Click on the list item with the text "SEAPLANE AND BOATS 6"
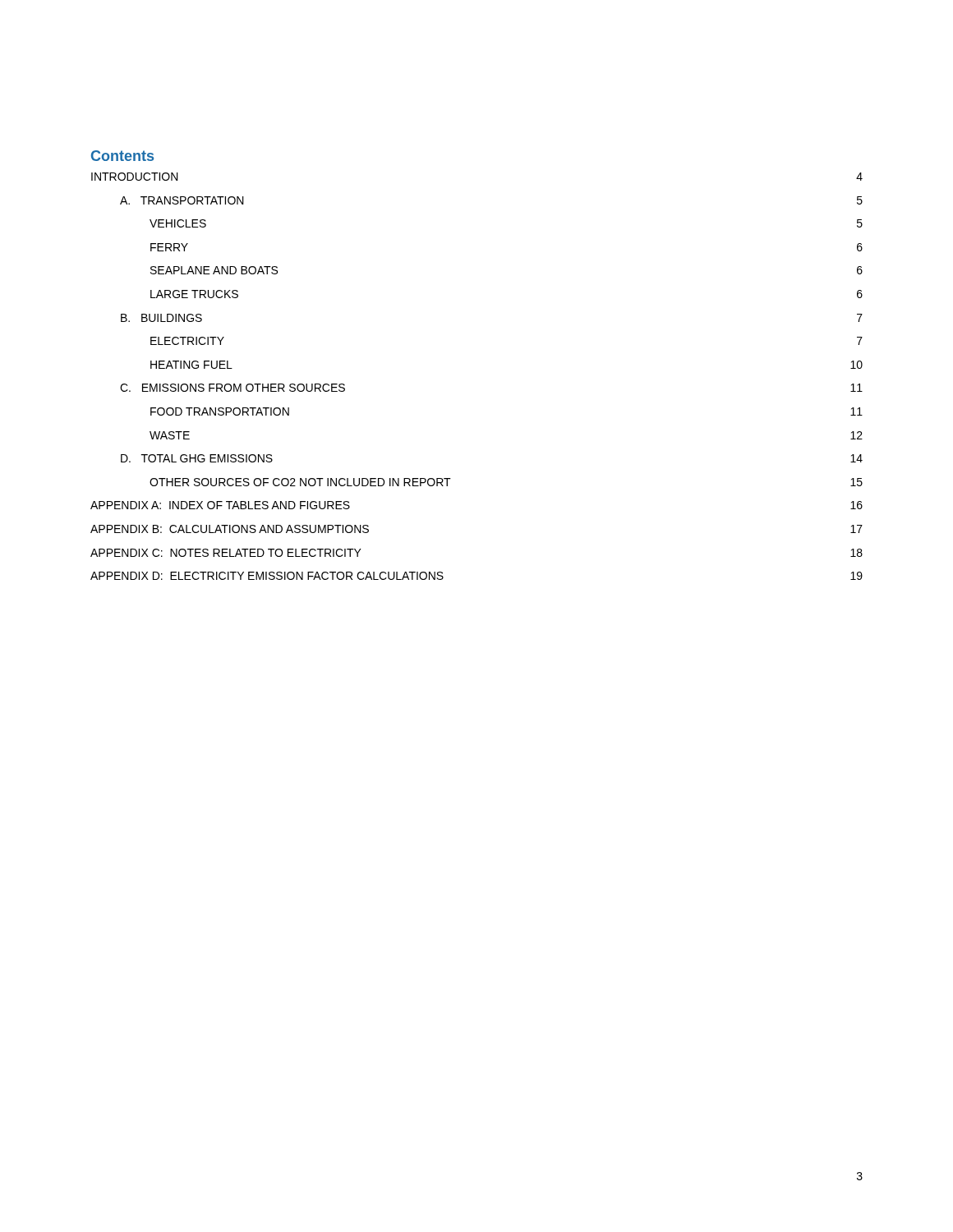Image resolution: width=953 pixels, height=1232 pixels. click(x=216, y=270)
